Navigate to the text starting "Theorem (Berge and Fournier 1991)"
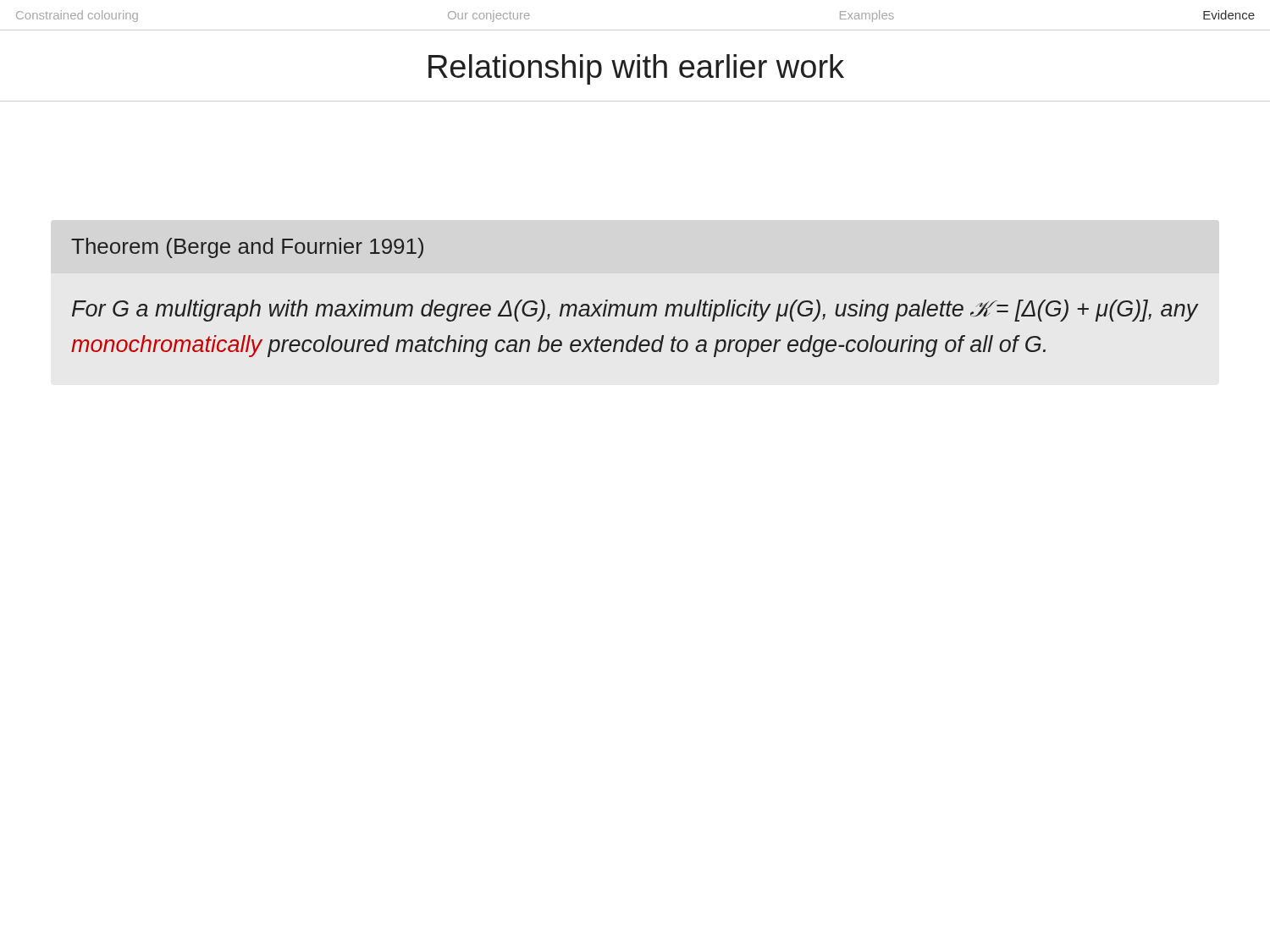Screen dimensions: 952x1270 tap(248, 246)
